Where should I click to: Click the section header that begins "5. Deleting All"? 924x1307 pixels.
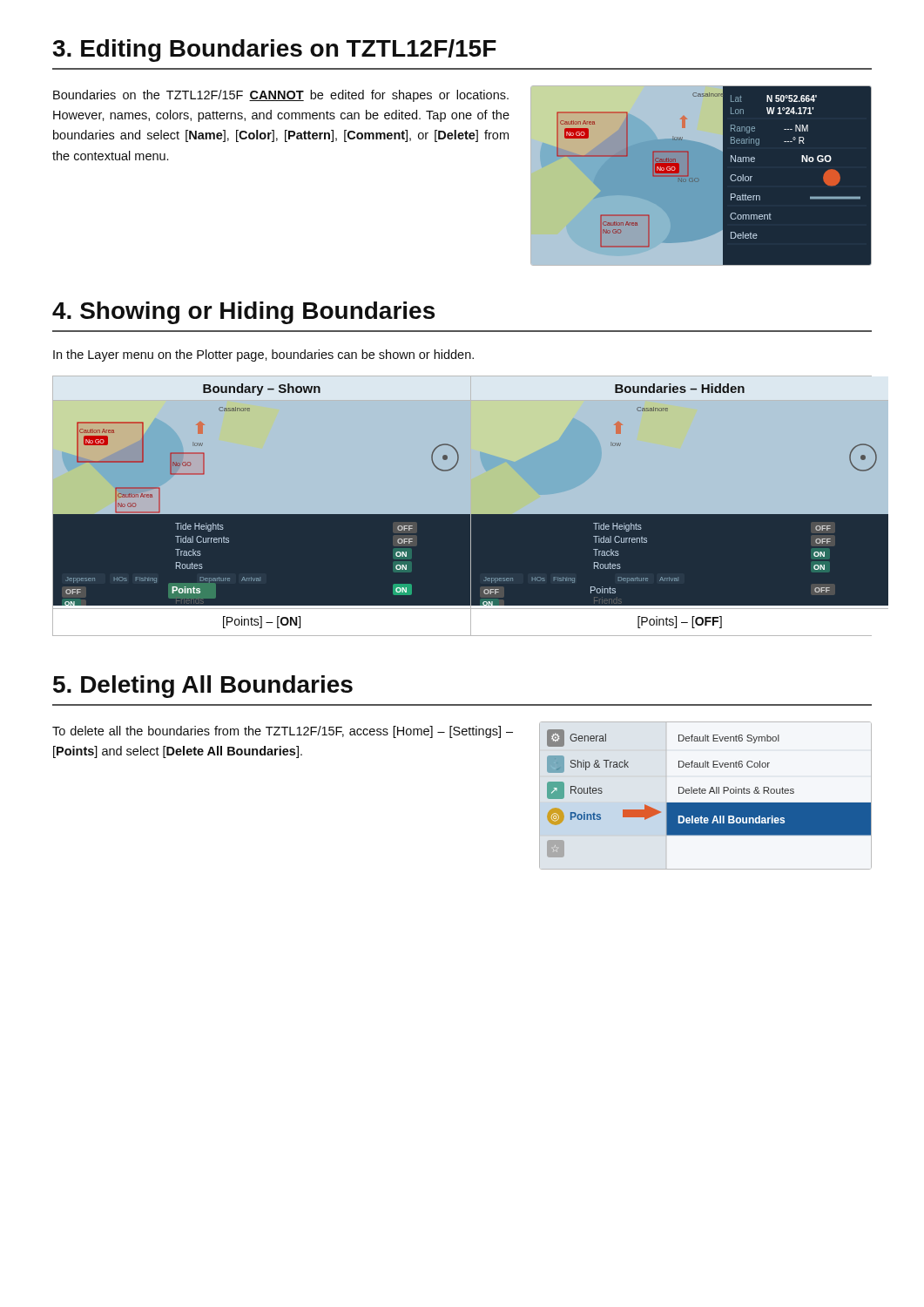tap(203, 684)
